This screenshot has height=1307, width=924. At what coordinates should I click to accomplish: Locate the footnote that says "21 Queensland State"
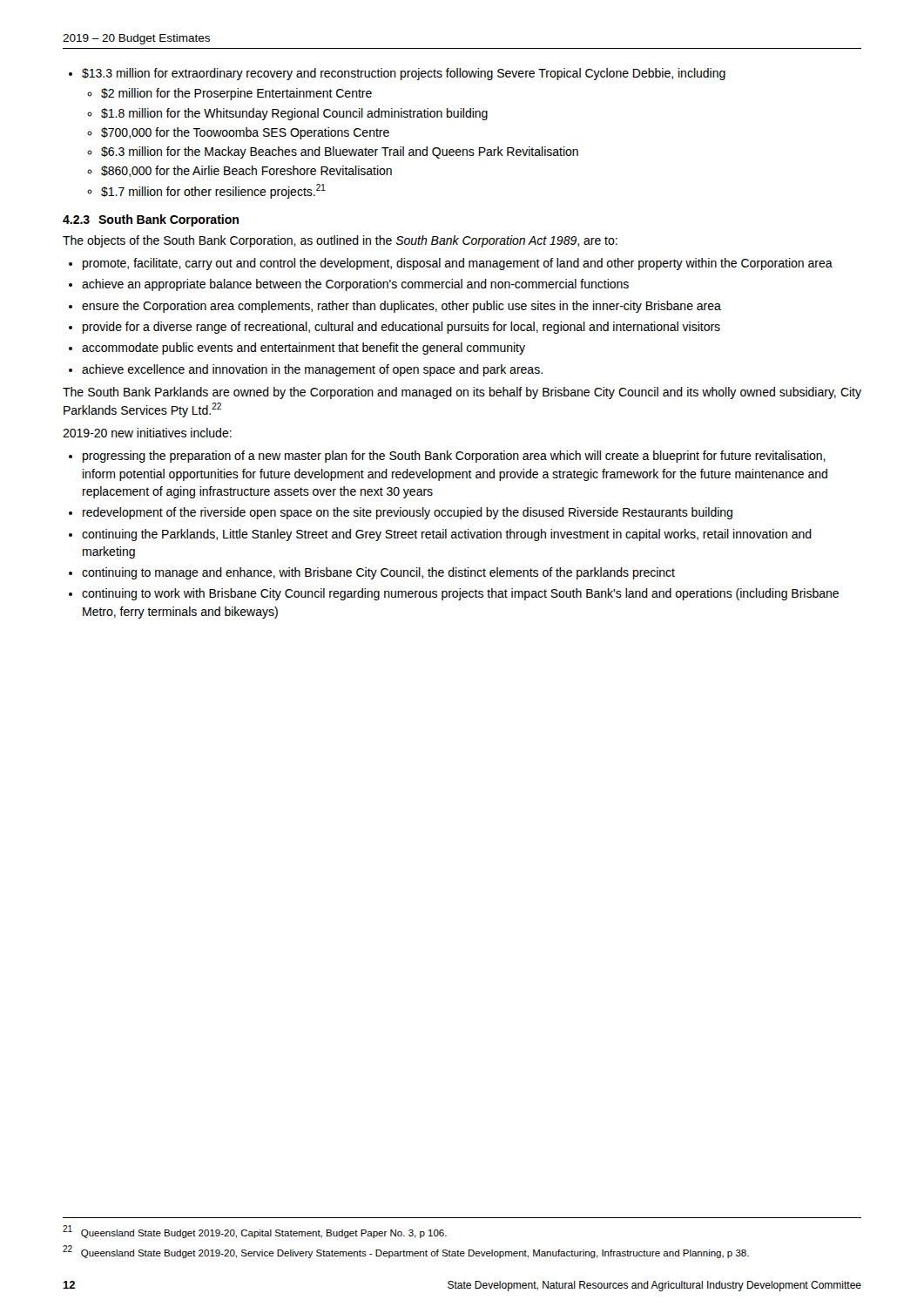(255, 1231)
